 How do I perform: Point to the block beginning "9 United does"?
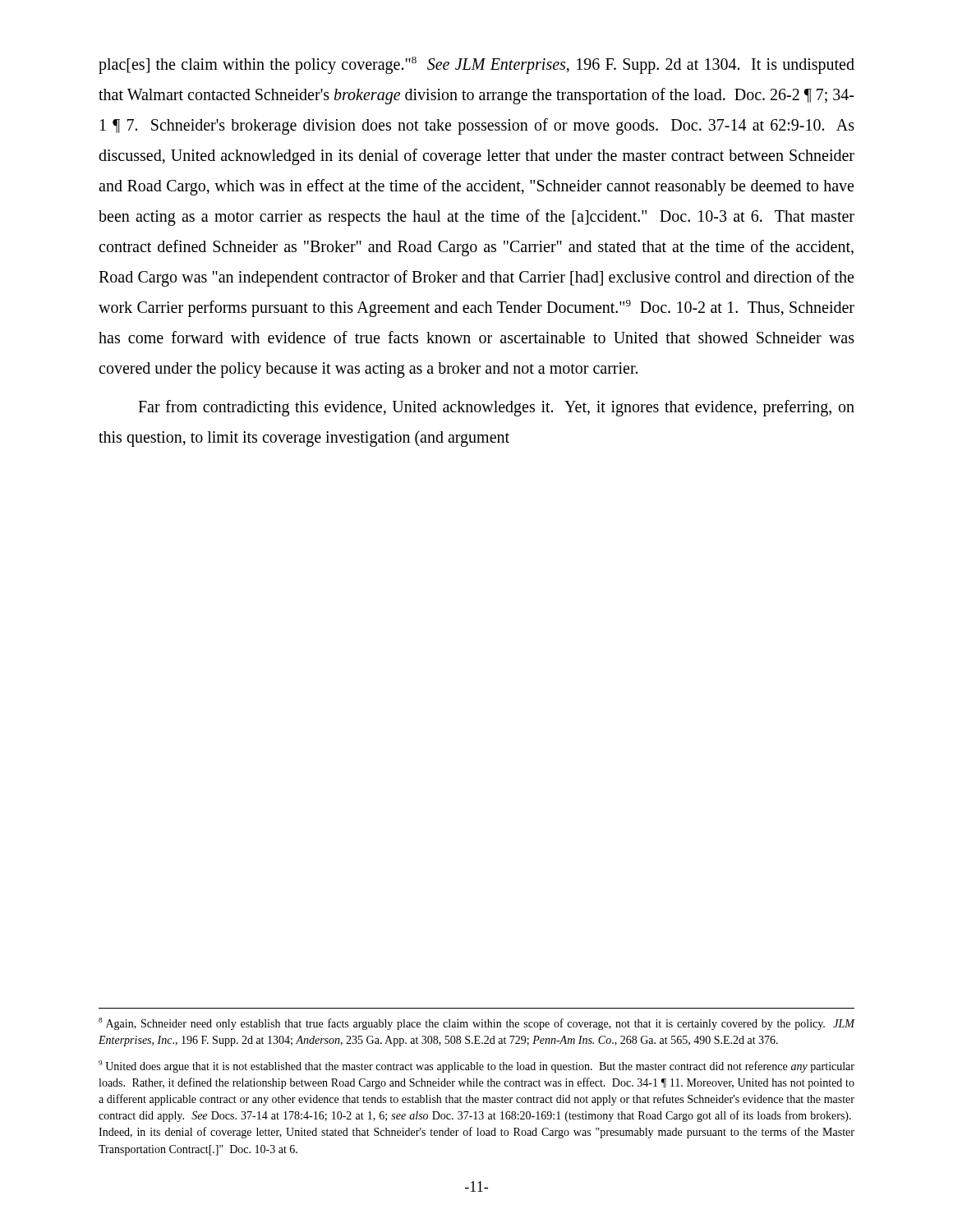476,1107
